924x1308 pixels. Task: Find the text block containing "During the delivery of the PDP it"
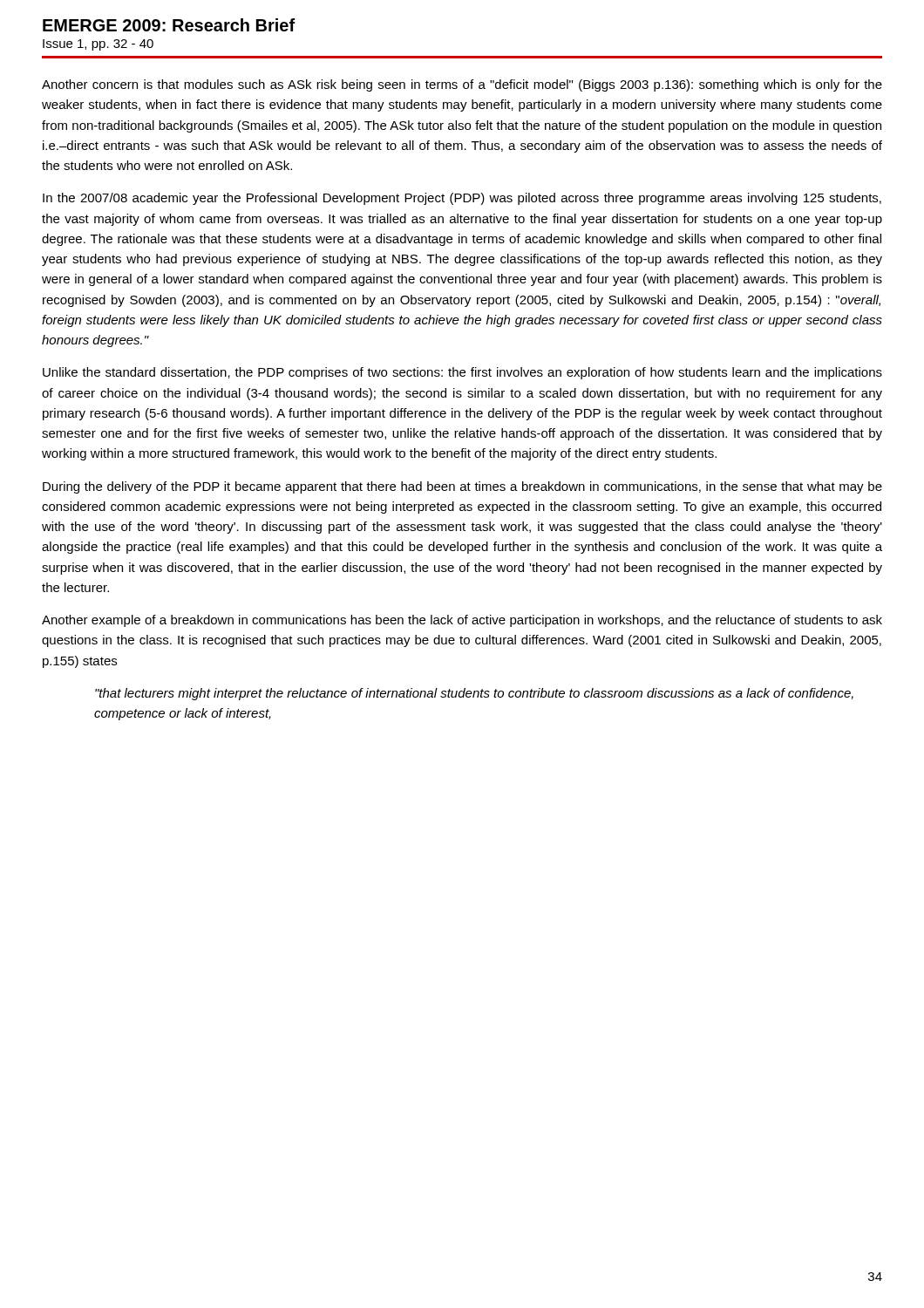462,536
